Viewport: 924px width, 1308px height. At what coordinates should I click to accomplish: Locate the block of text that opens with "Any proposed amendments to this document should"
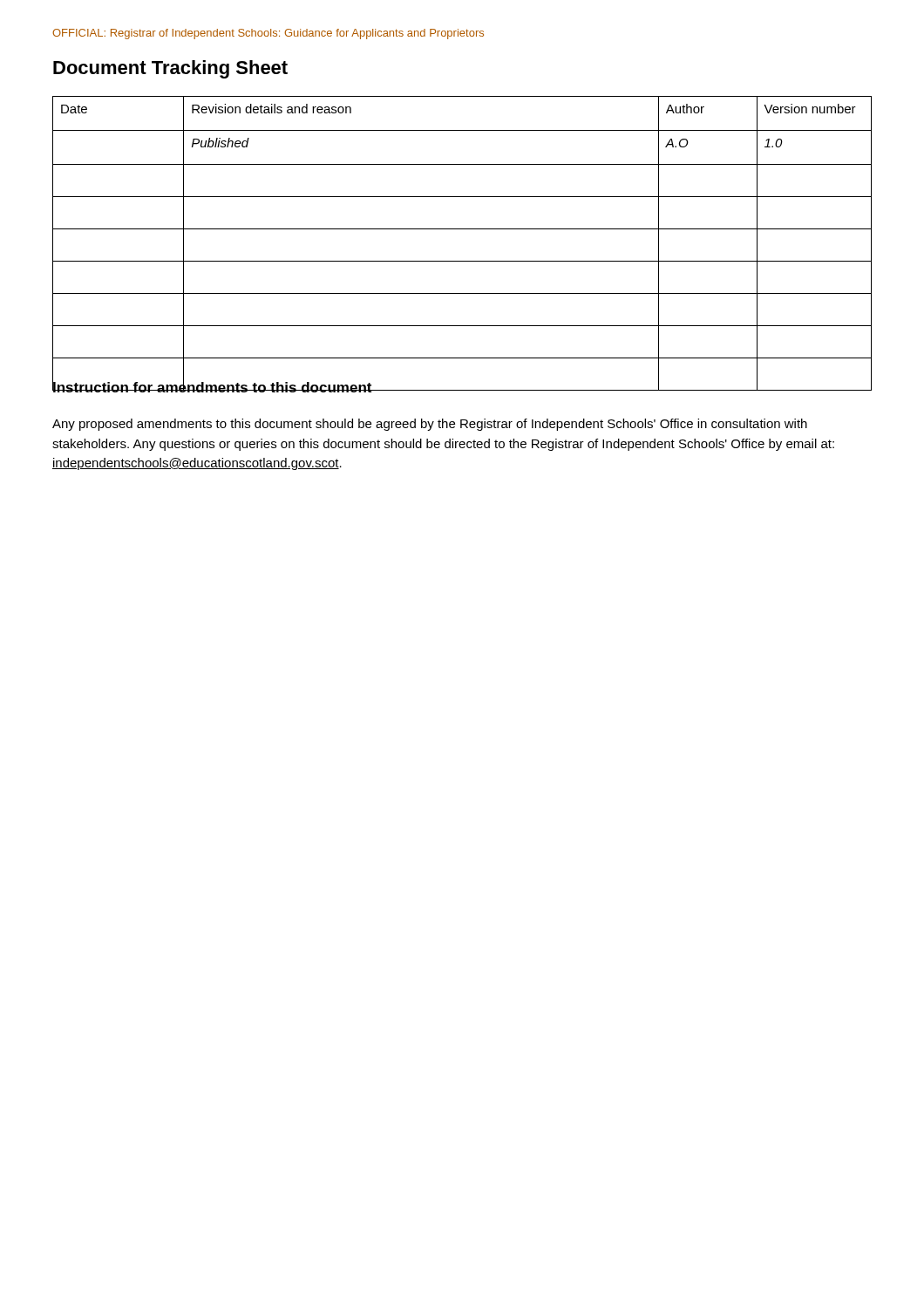pos(444,443)
